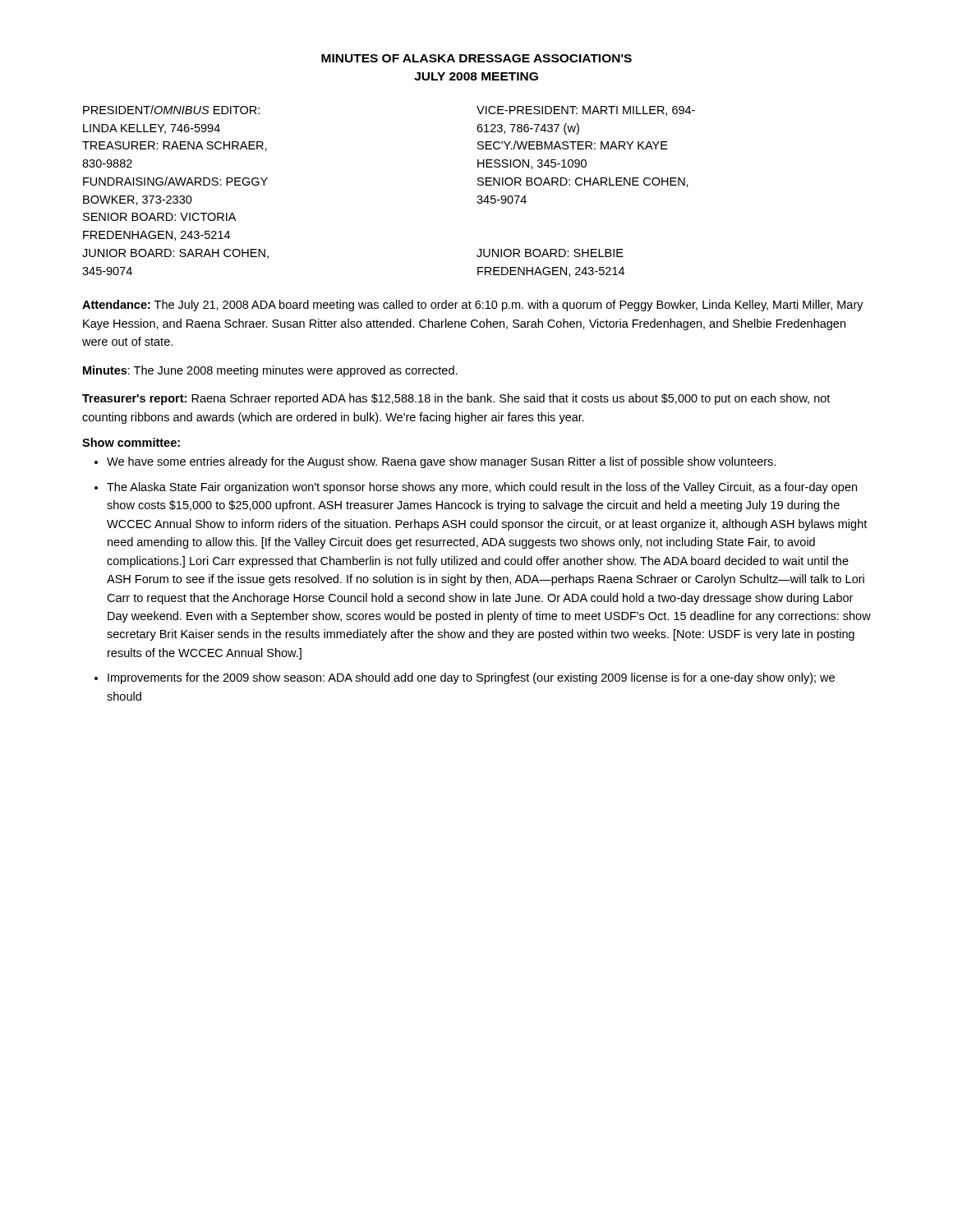Where is the passage that starts "Minutes: The June 2008 meeting minutes were approved"?
This screenshot has height=1232, width=953.
point(270,370)
